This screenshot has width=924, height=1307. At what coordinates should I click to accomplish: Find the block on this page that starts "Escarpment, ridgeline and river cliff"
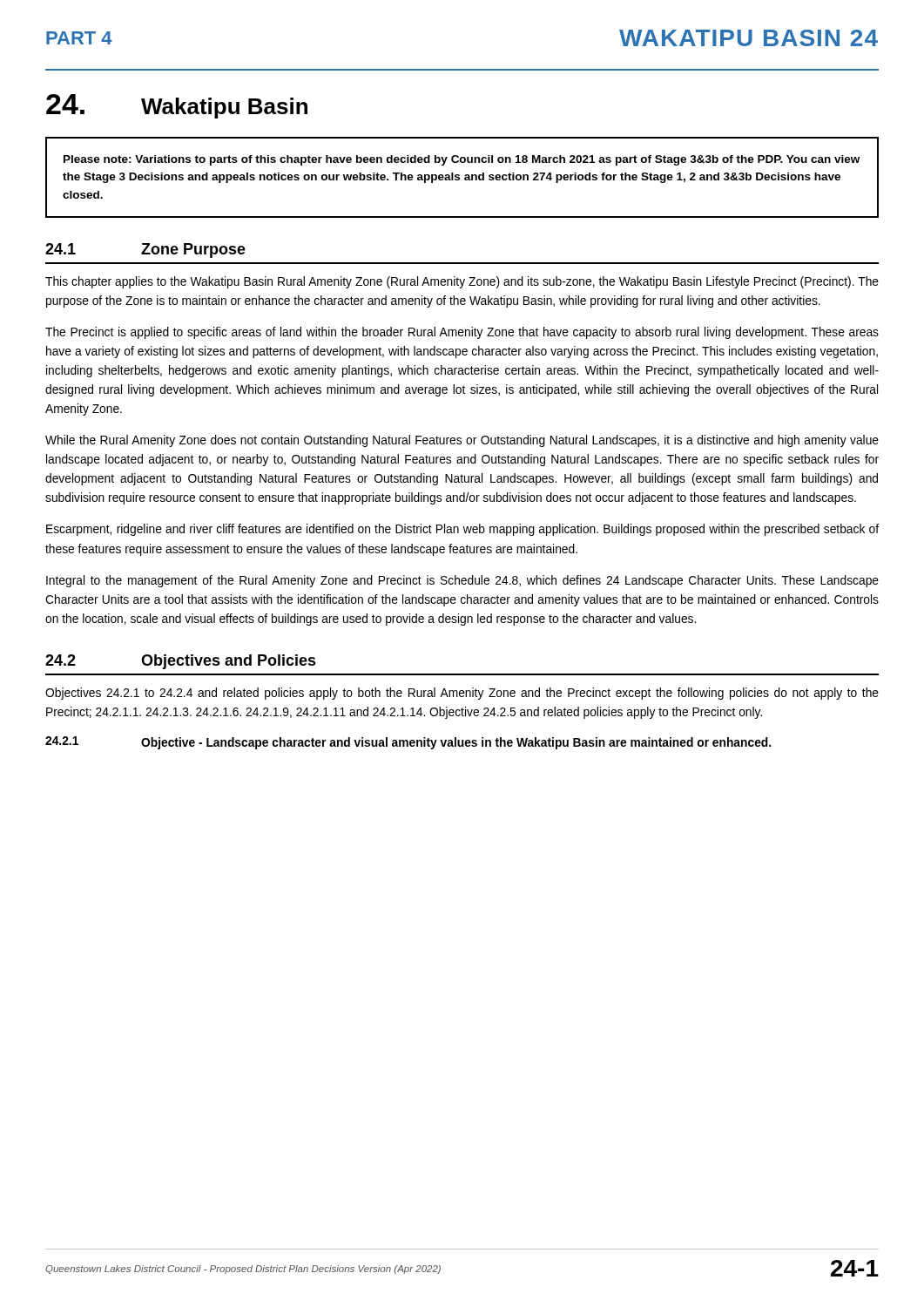462,539
